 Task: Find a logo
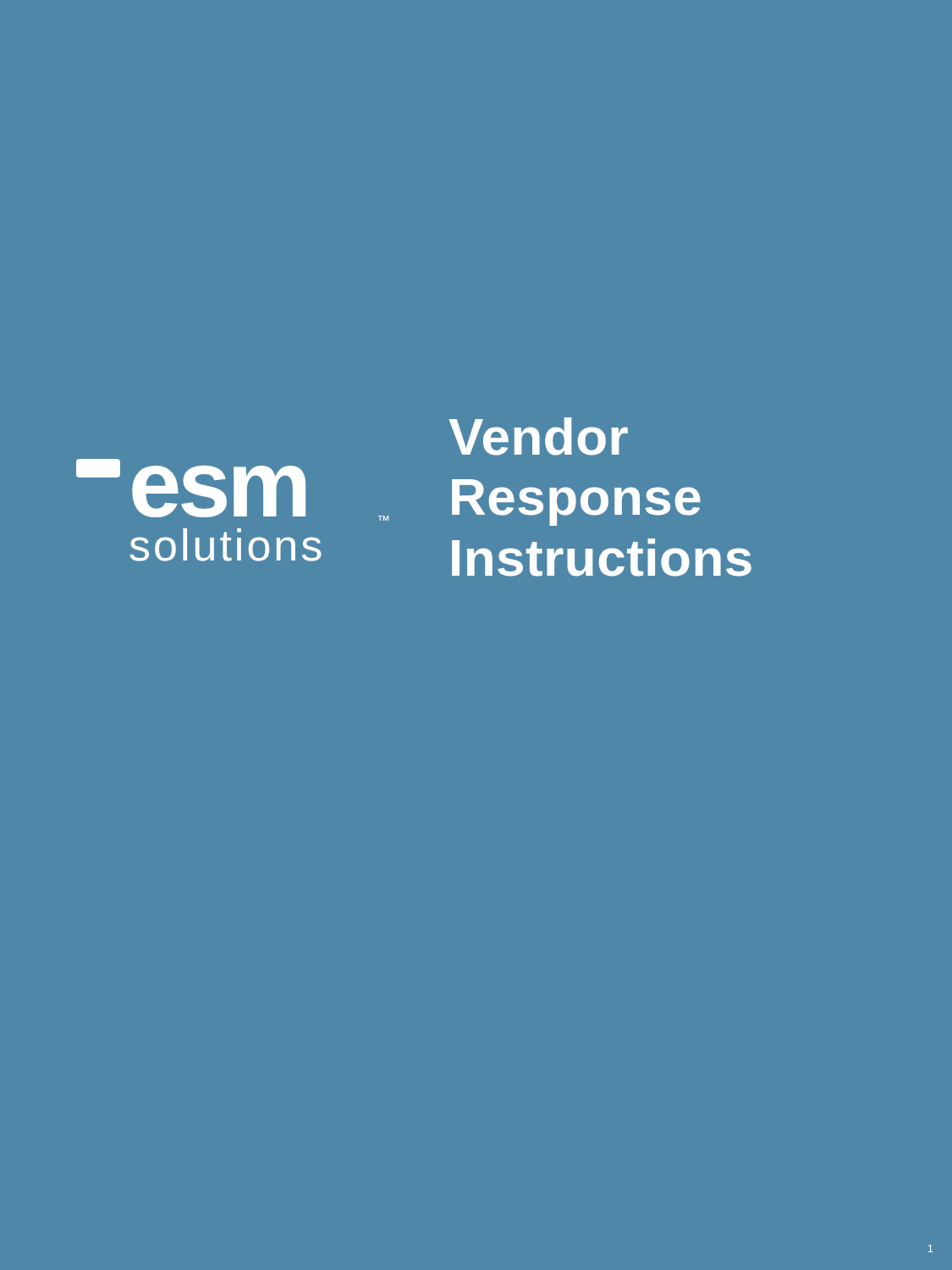tap(245, 497)
